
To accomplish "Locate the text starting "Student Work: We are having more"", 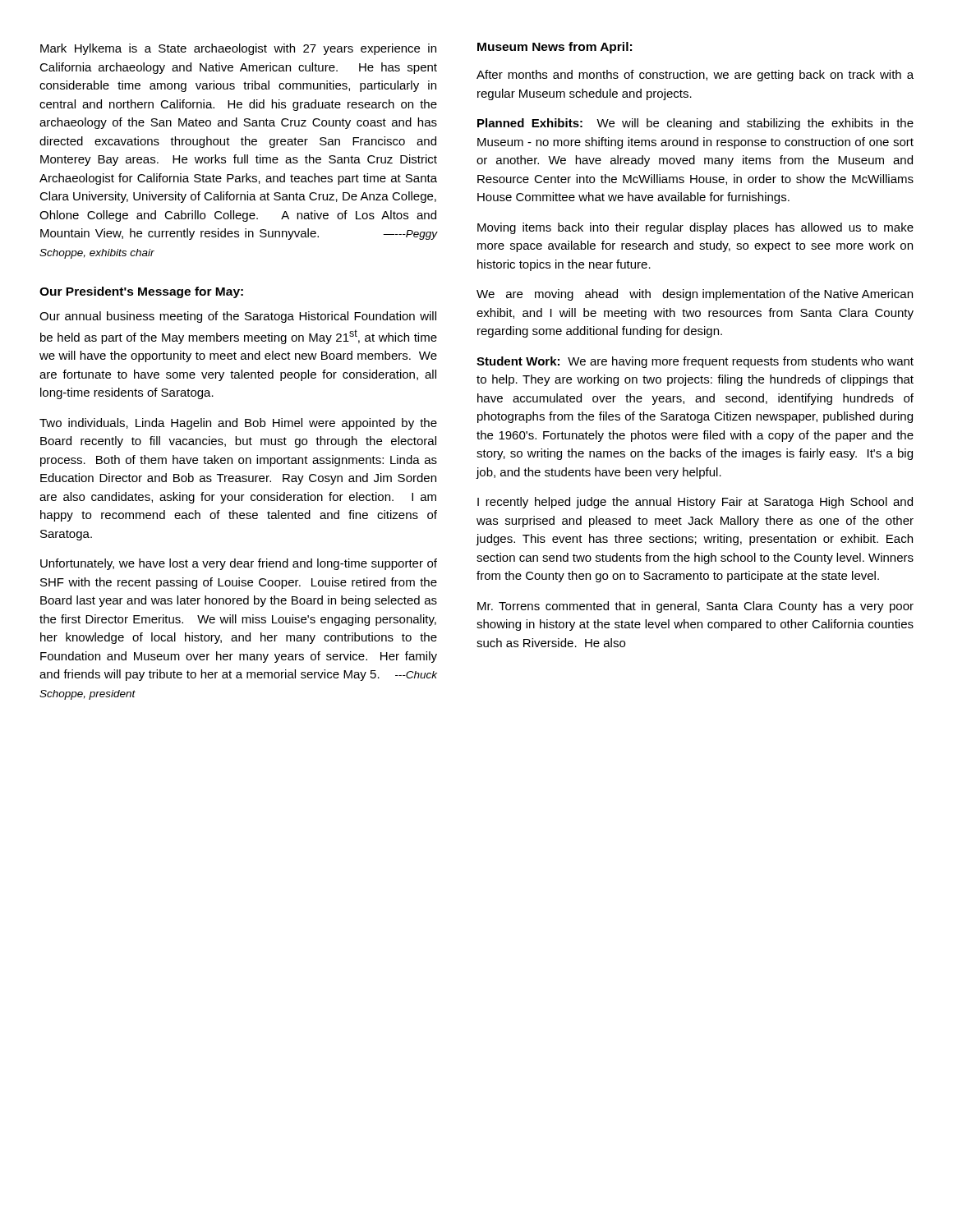I will [695, 417].
